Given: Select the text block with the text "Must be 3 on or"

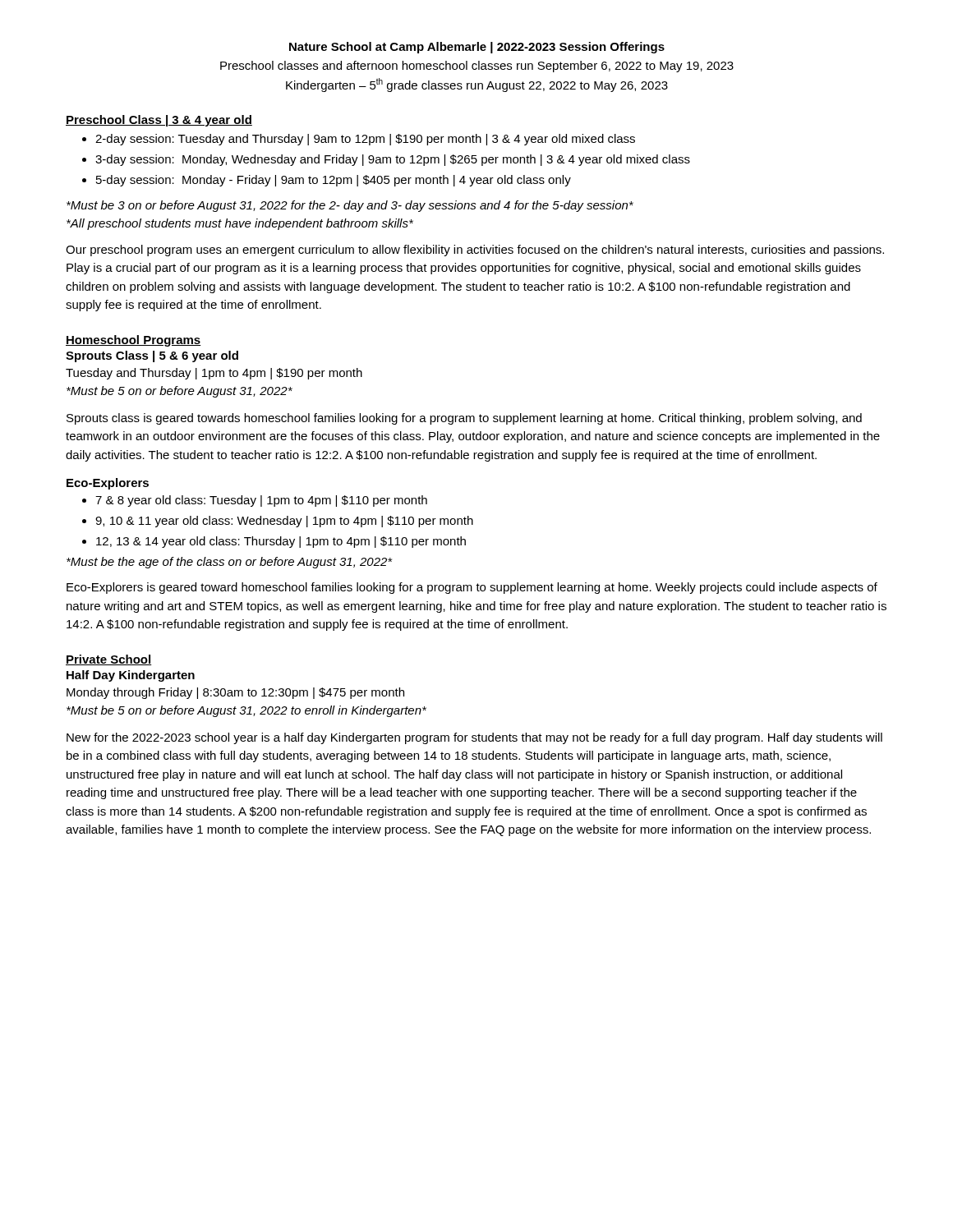Looking at the screenshot, I should [x=349, y=214].
